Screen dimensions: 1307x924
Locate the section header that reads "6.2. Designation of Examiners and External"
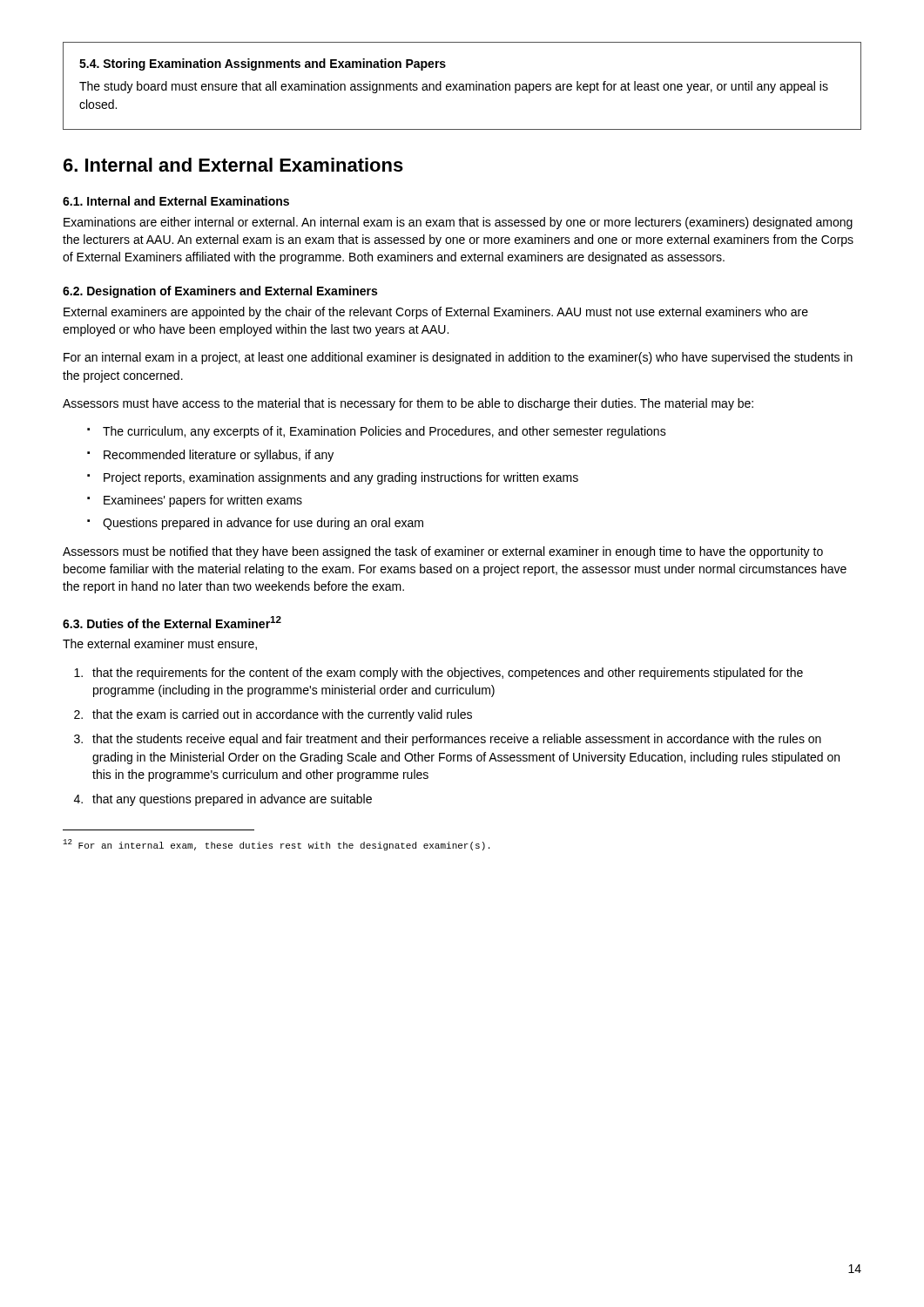pos(220,292)
